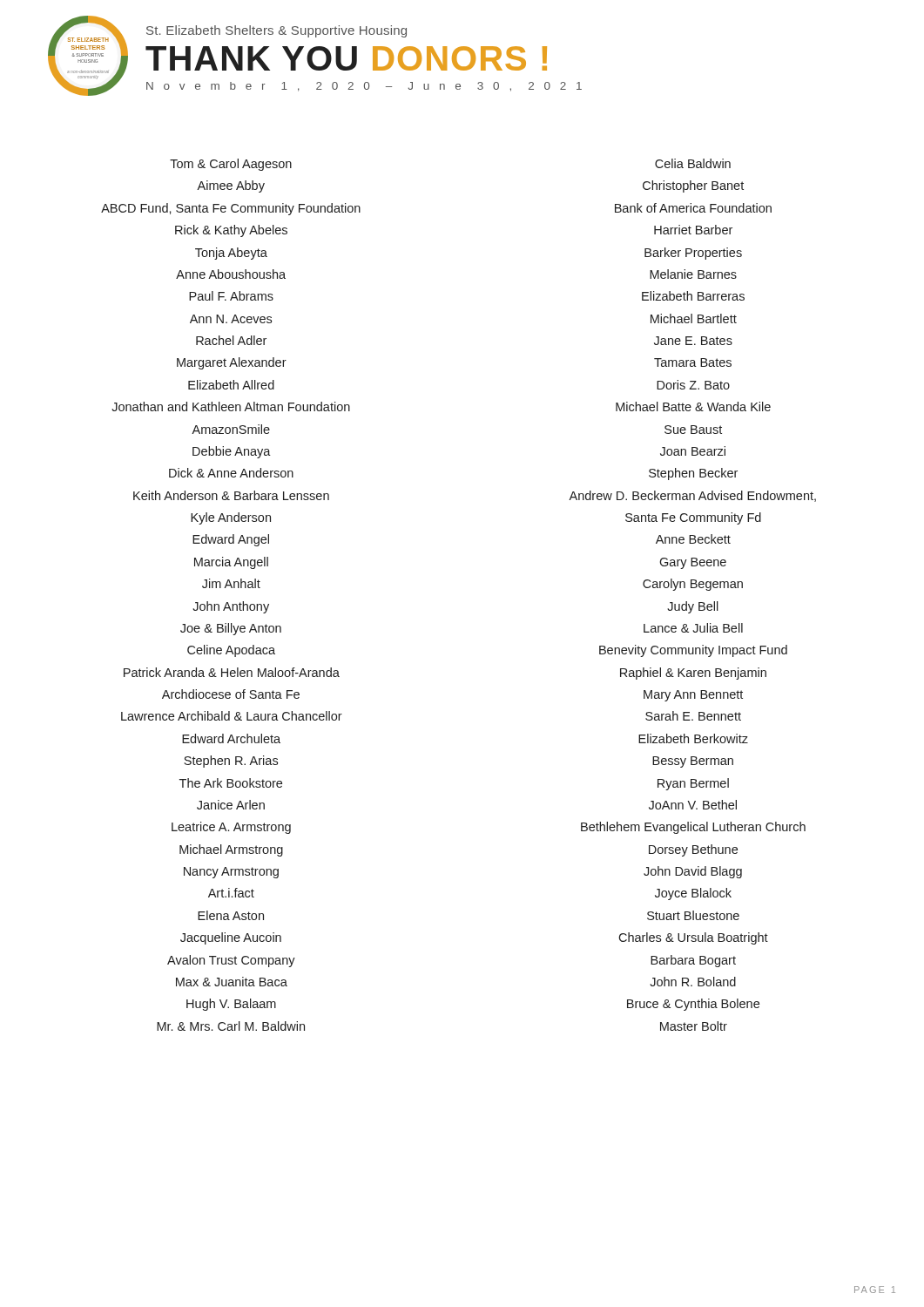Navigate to the text starting "Doris Z. Bato"
Screen dimensions: 1307x924
pos(693,385)
